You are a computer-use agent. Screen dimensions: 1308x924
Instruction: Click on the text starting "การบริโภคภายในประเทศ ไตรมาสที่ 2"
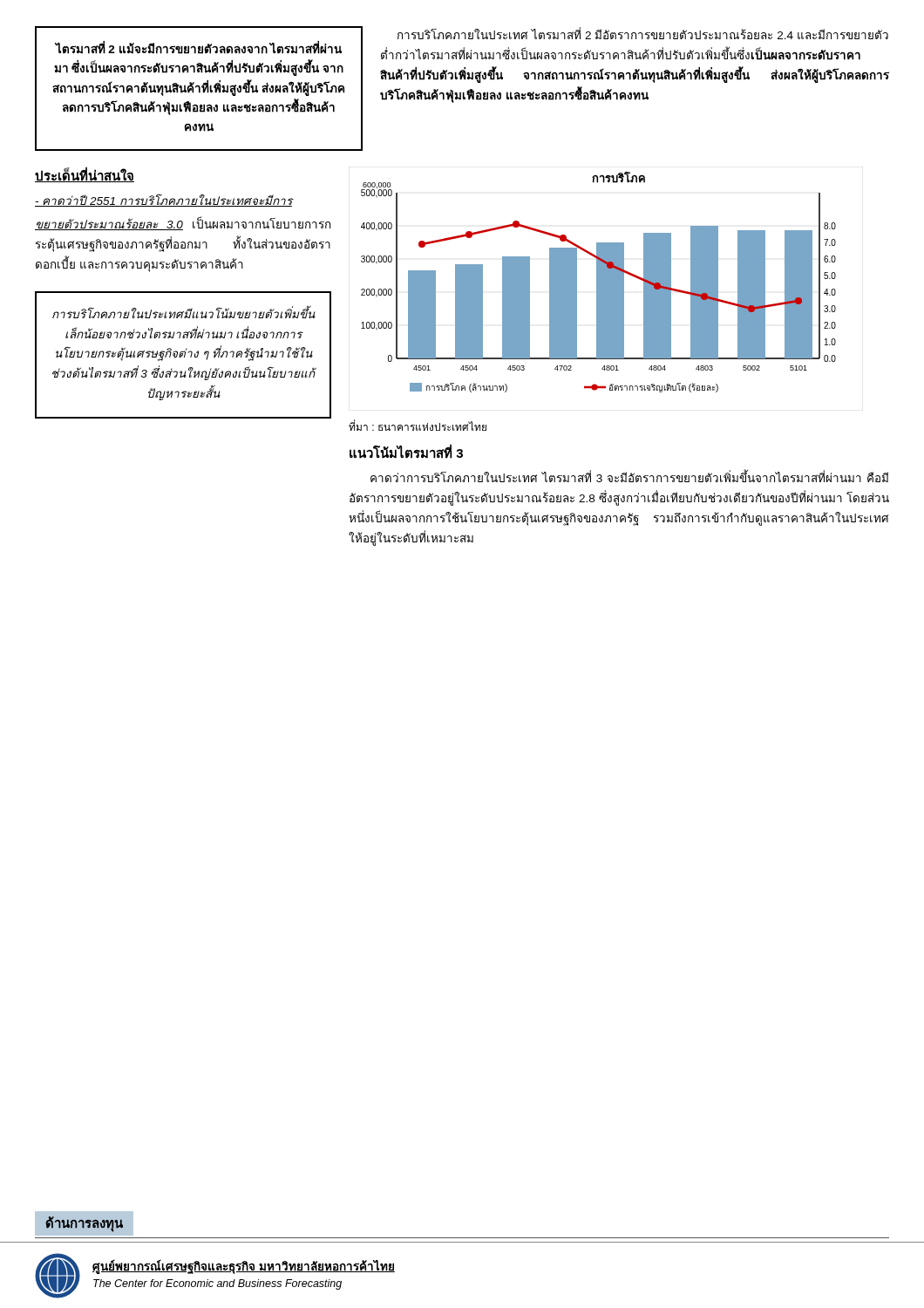tap(635, 65)
